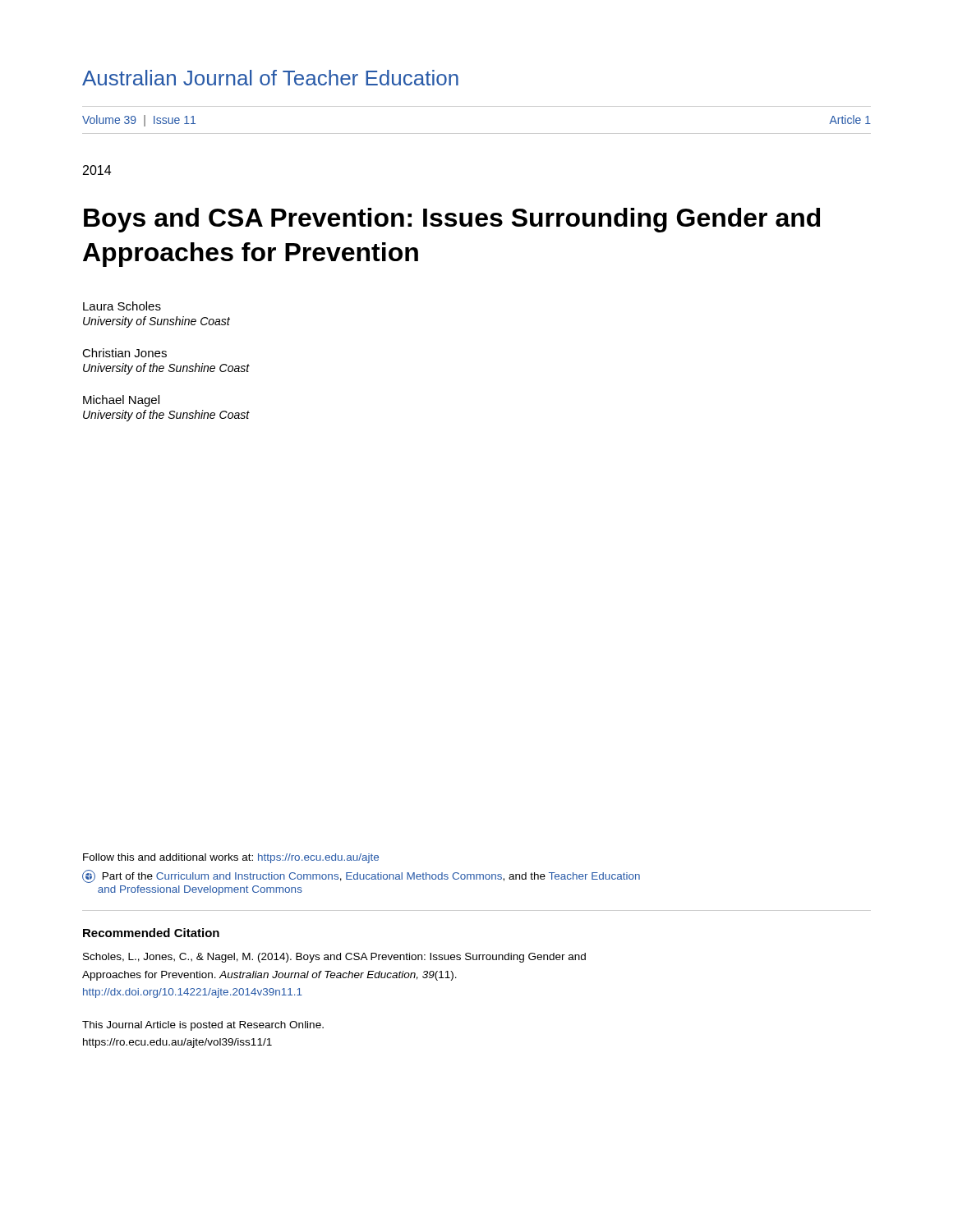This screenshot has width=953, height=1232.
Task: Where is the passage that starts "Scholes, L., Jones, C., &"?
Action: (334, 974)
